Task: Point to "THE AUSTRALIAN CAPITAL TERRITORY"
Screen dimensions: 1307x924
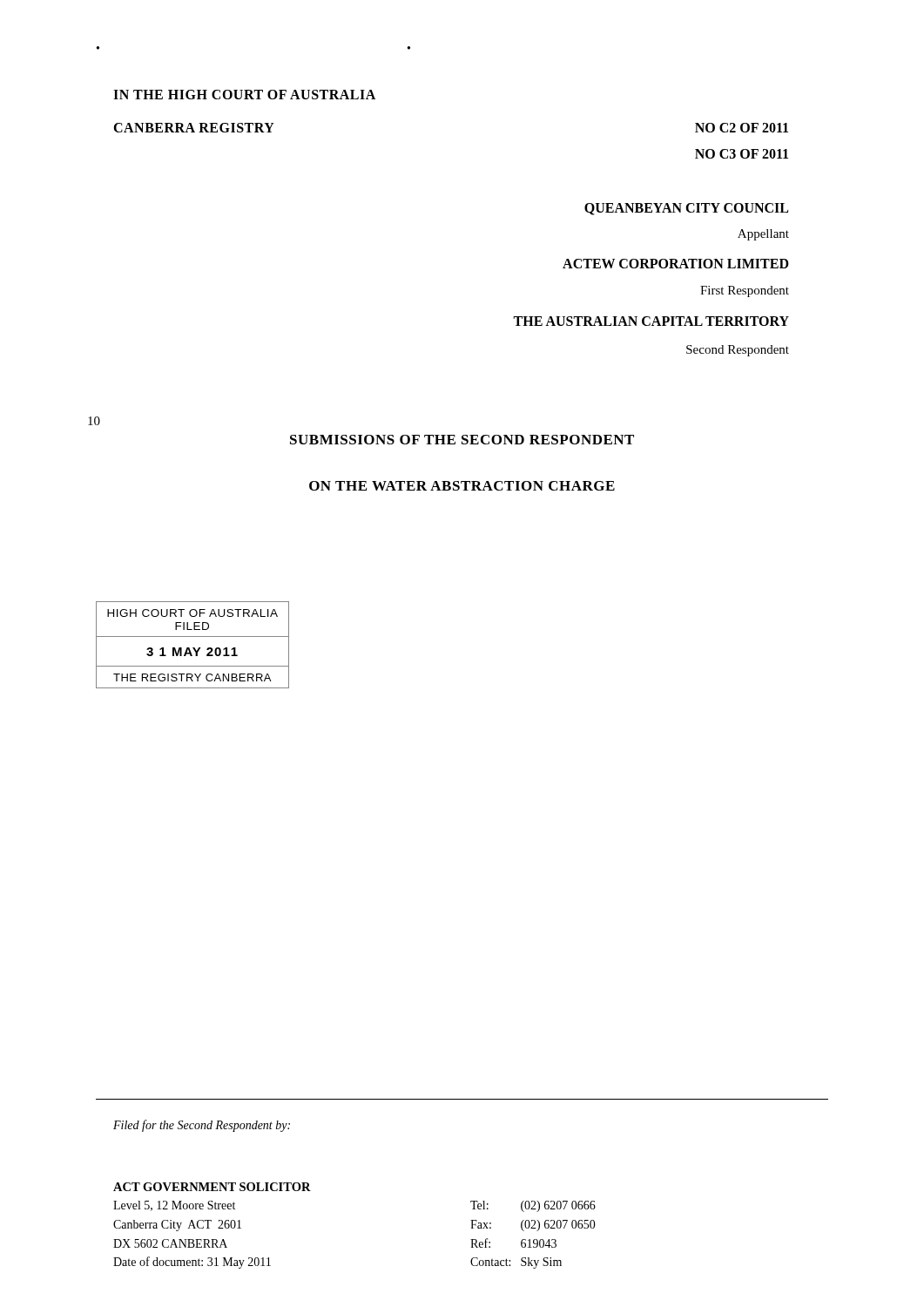Action: coord(651,321)
